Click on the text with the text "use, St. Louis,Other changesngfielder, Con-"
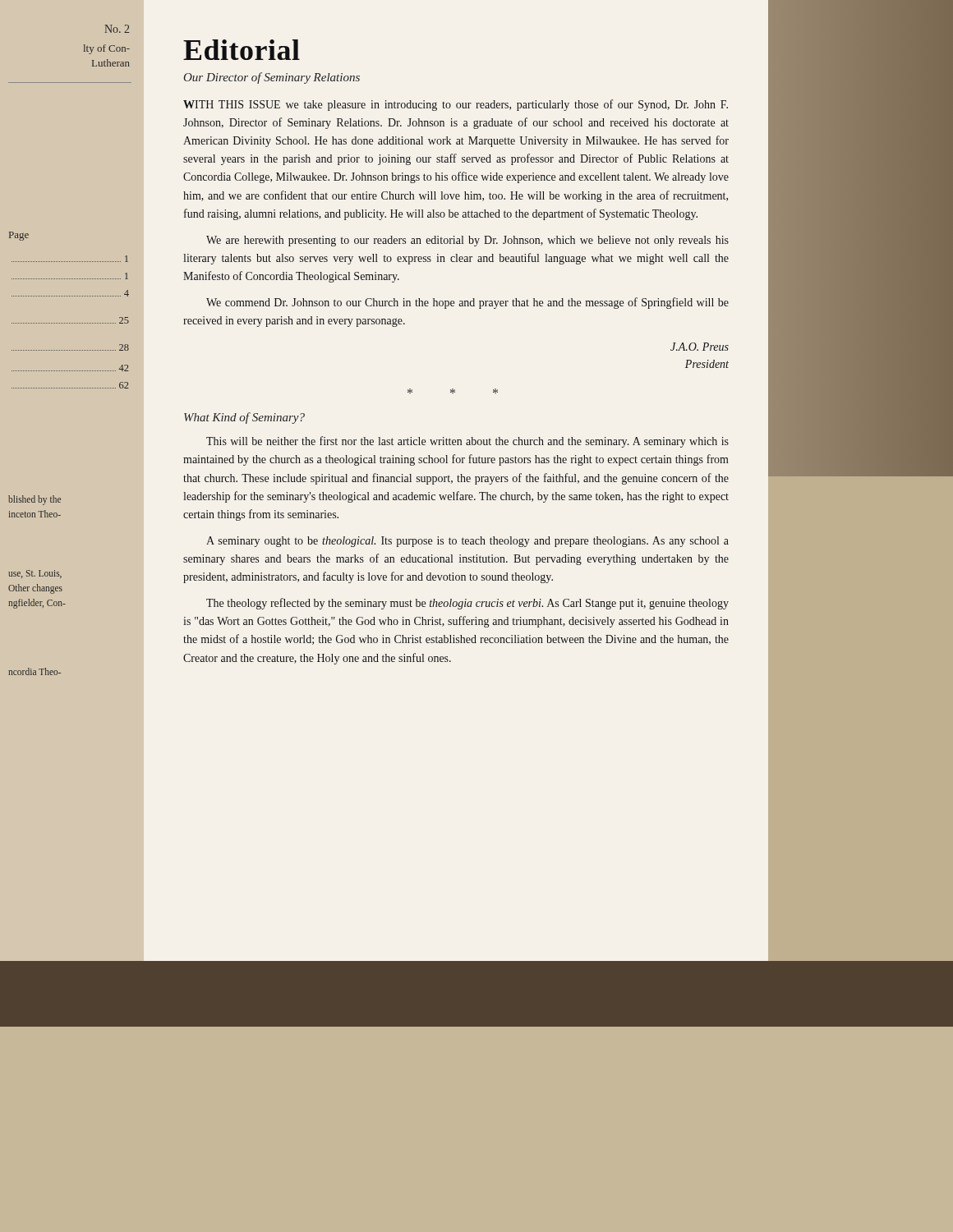This screenshot has height=1232, width=953. (37, 588)
